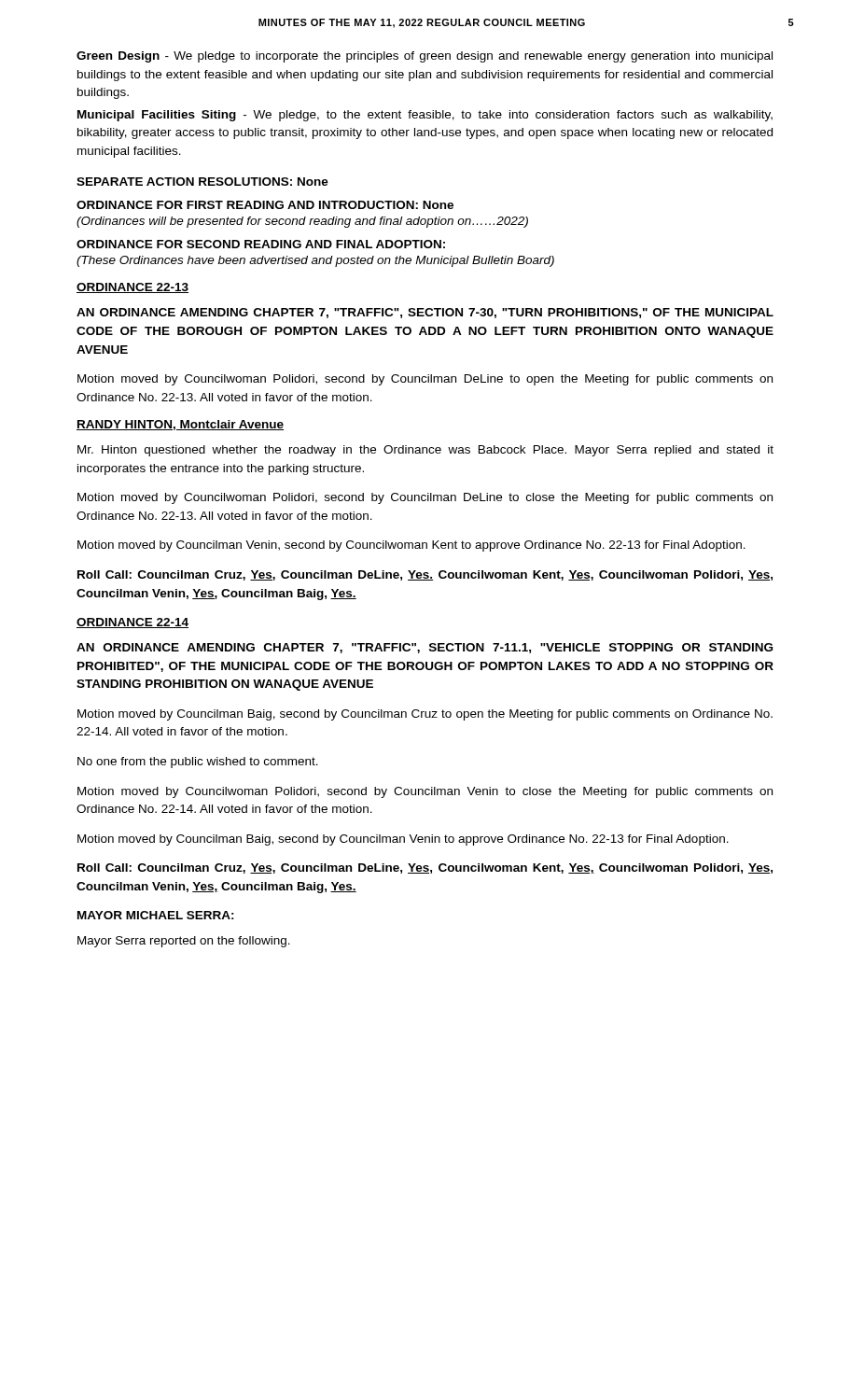Screen dimensions: 1400x850
Task: Where is the passage that starts "(Ordinances will be presented"?
Action: (303, 221)
